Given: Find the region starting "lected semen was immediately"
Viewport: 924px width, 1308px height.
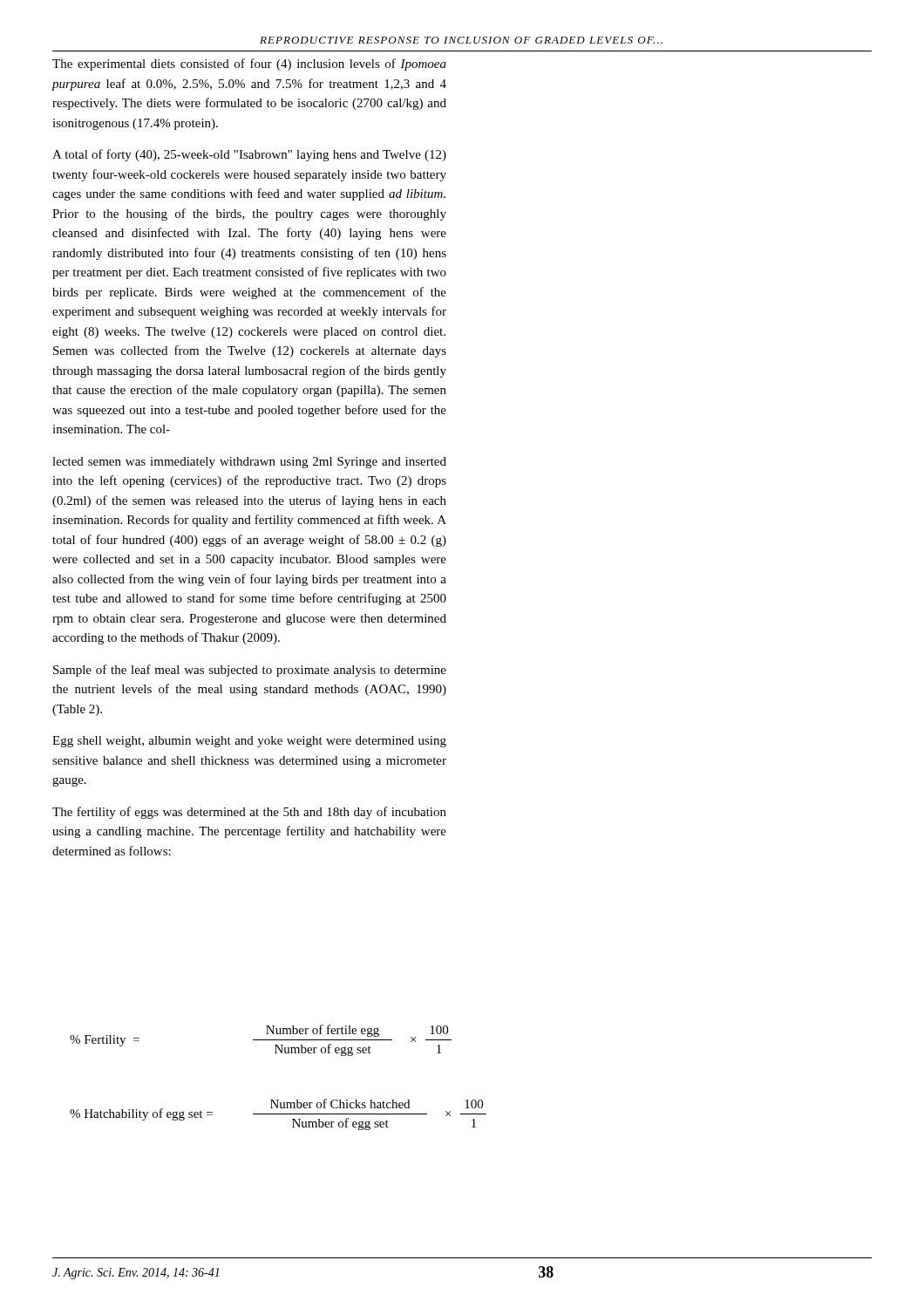Looking at the screenshot, I should 249,549.
